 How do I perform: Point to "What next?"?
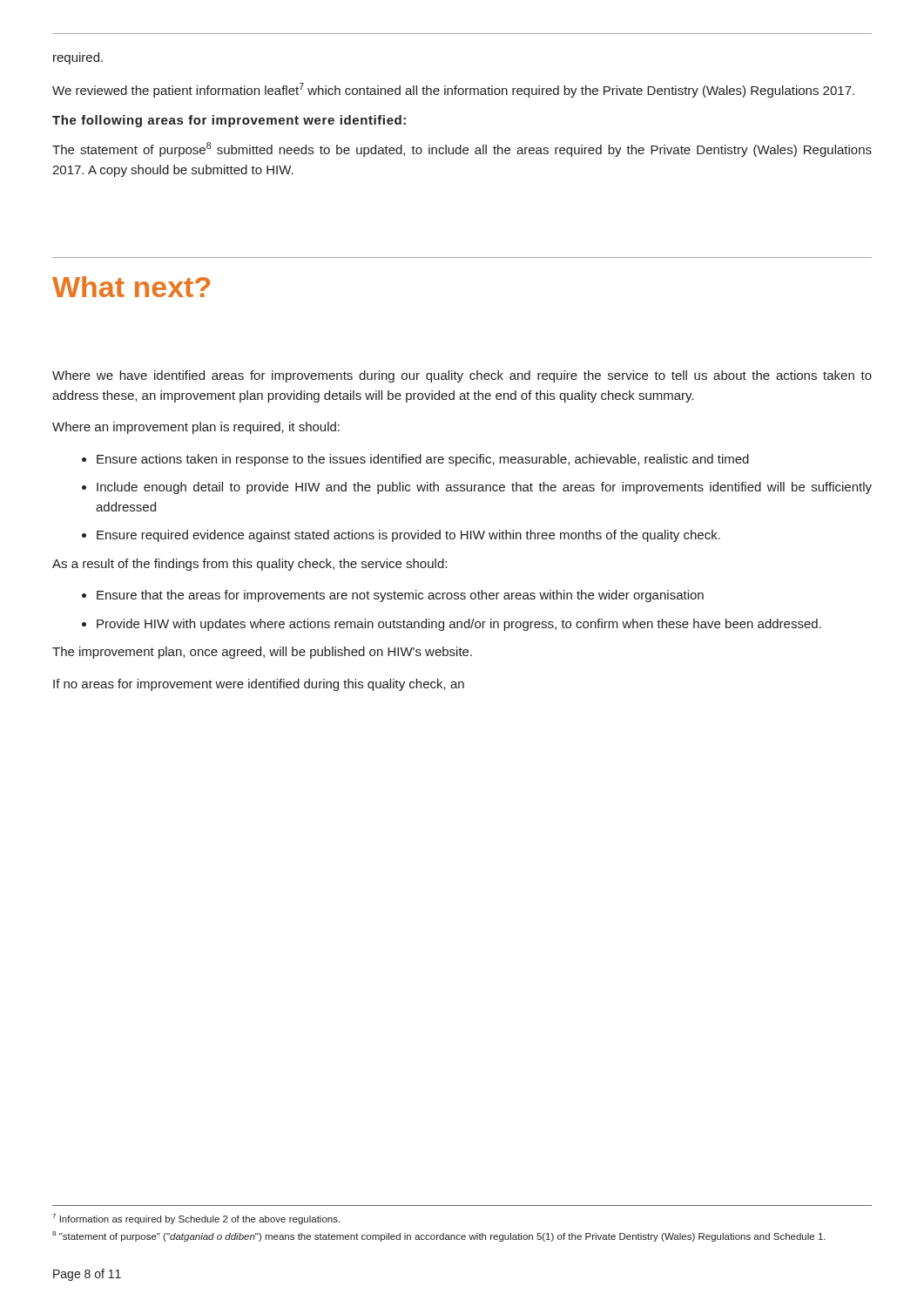(x=132, y=287)
